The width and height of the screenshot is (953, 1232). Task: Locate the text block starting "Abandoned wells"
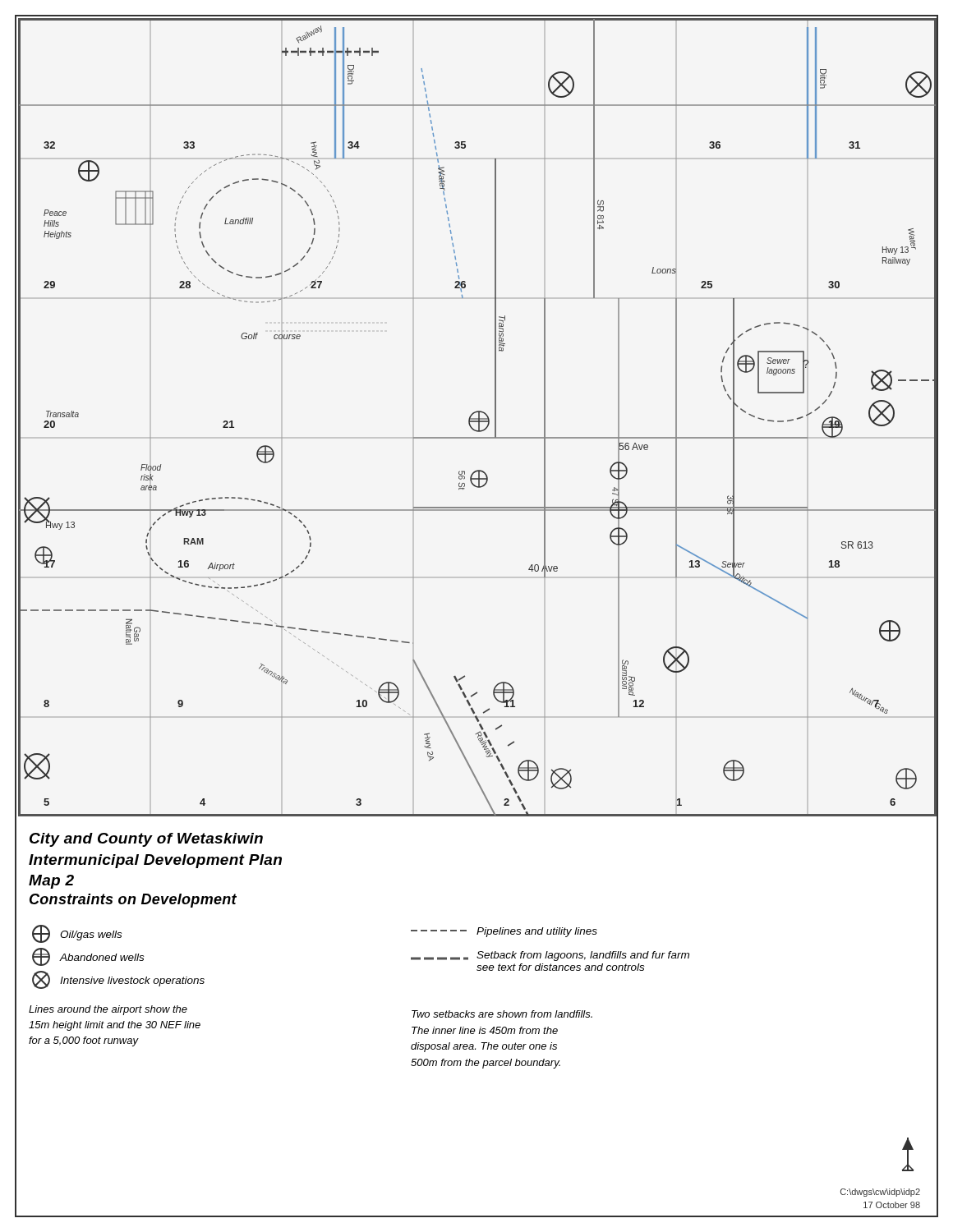coord(87,957)
